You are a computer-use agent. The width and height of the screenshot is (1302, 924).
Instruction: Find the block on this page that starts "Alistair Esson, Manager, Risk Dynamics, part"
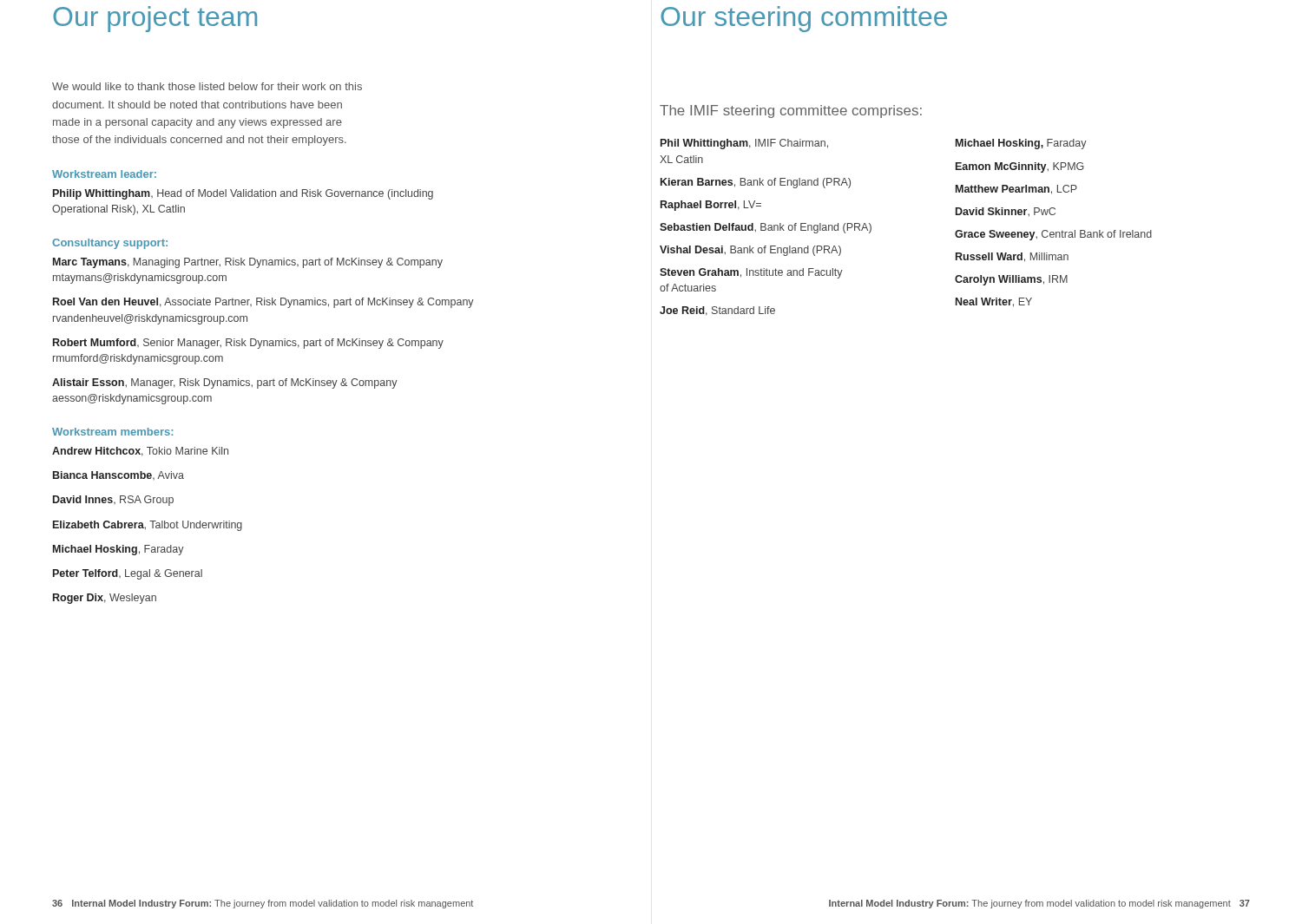click(x=225, y=390)
